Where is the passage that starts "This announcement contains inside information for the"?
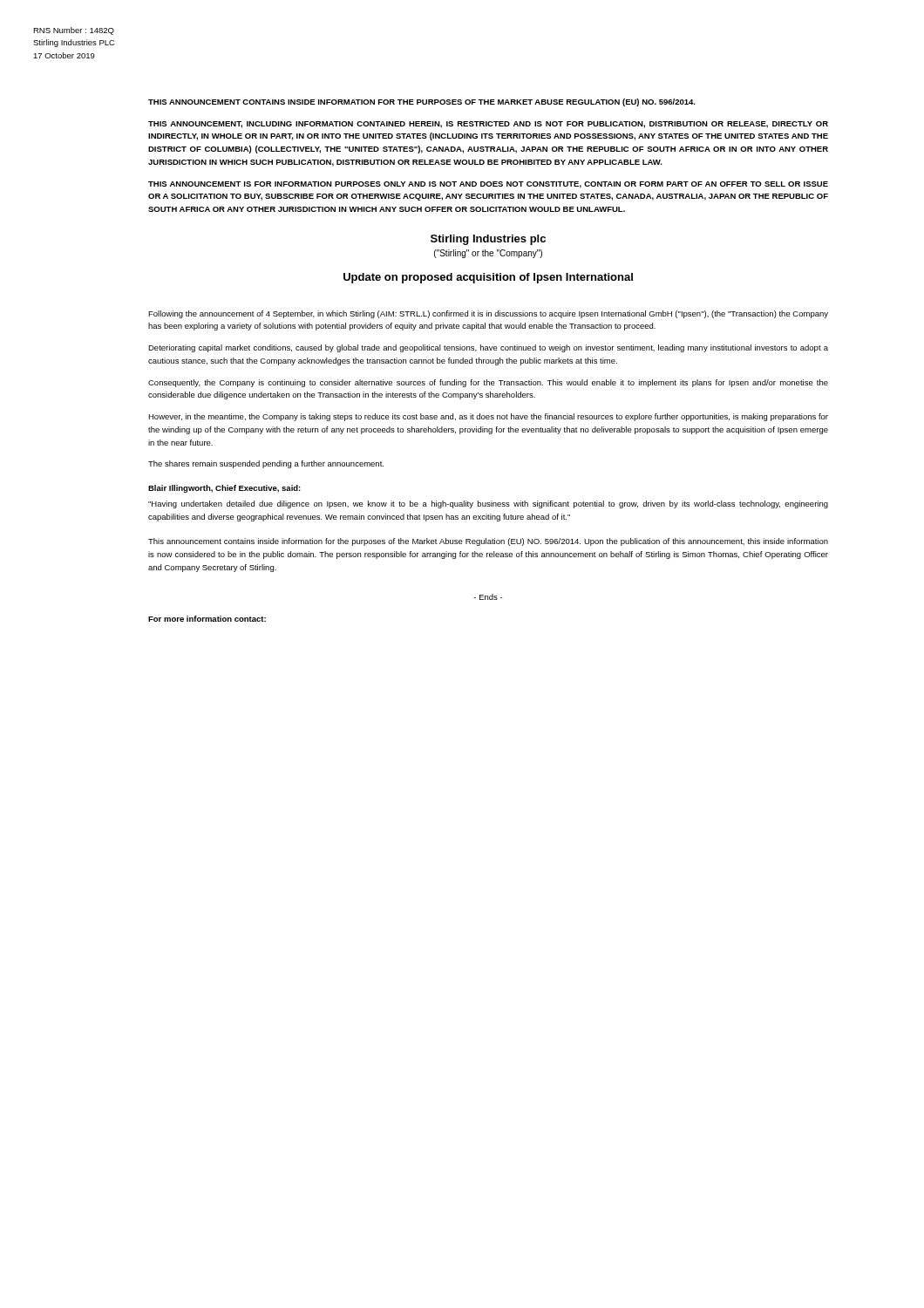 (x=488, y=554)
